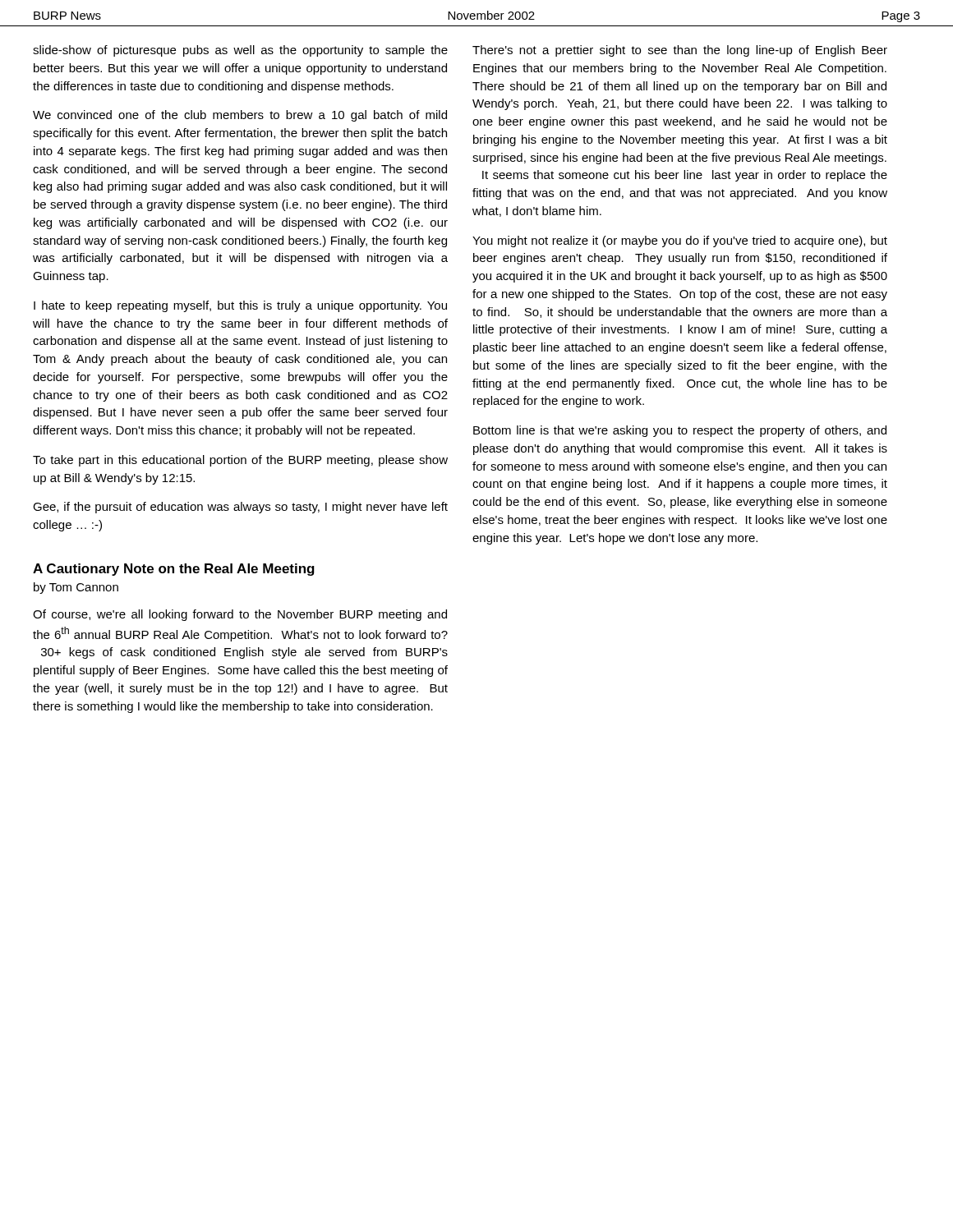This screenshot has width=953, height=1232.
Task: Locate the text block starting "by Tom Cannon"
Action: [x=76, y=587]
